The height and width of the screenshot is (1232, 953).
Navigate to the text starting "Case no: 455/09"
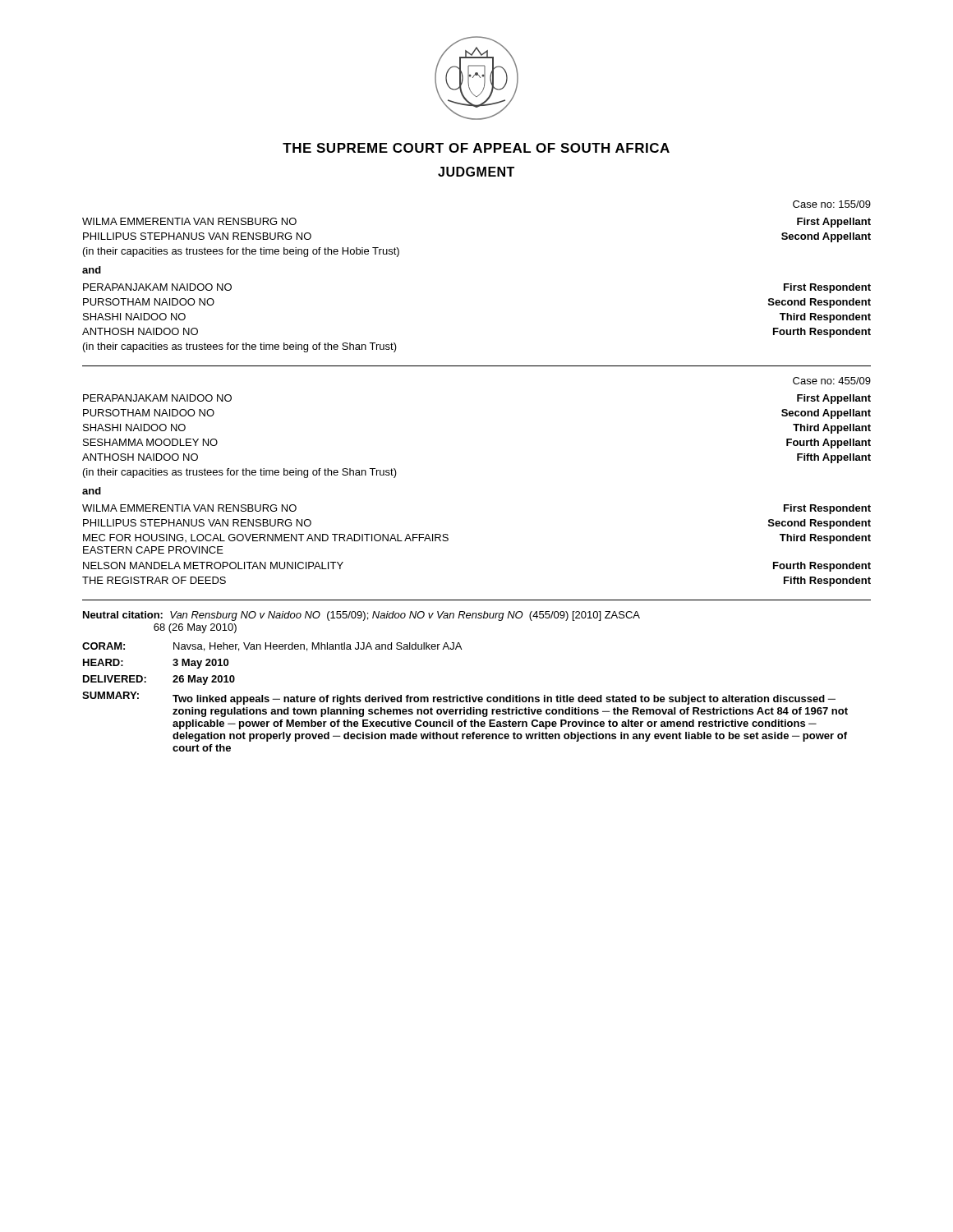[x=832, y=381]
